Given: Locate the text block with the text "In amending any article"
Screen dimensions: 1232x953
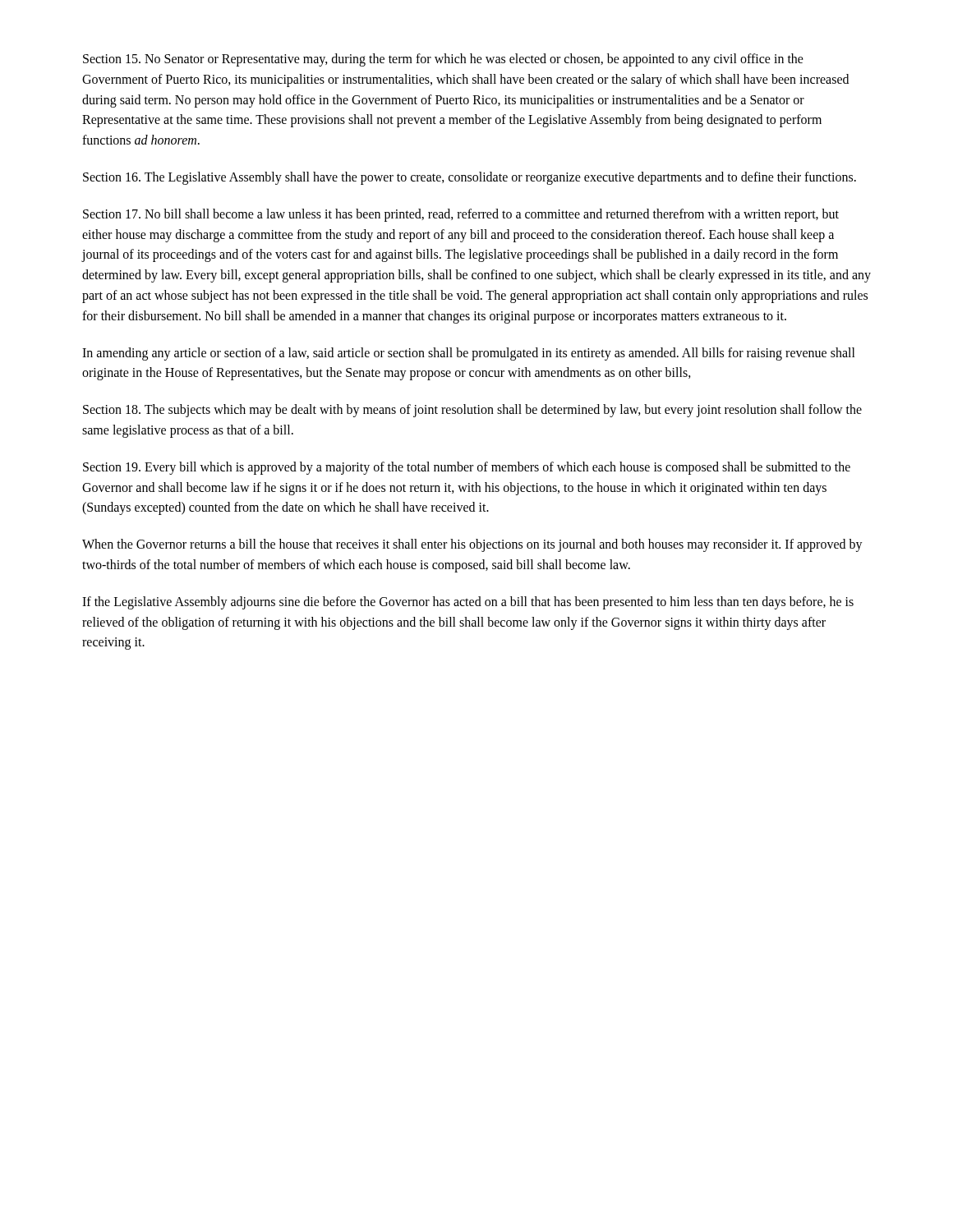Looking at the screenshot, I should pyautogui.click(x=469, y=363).
